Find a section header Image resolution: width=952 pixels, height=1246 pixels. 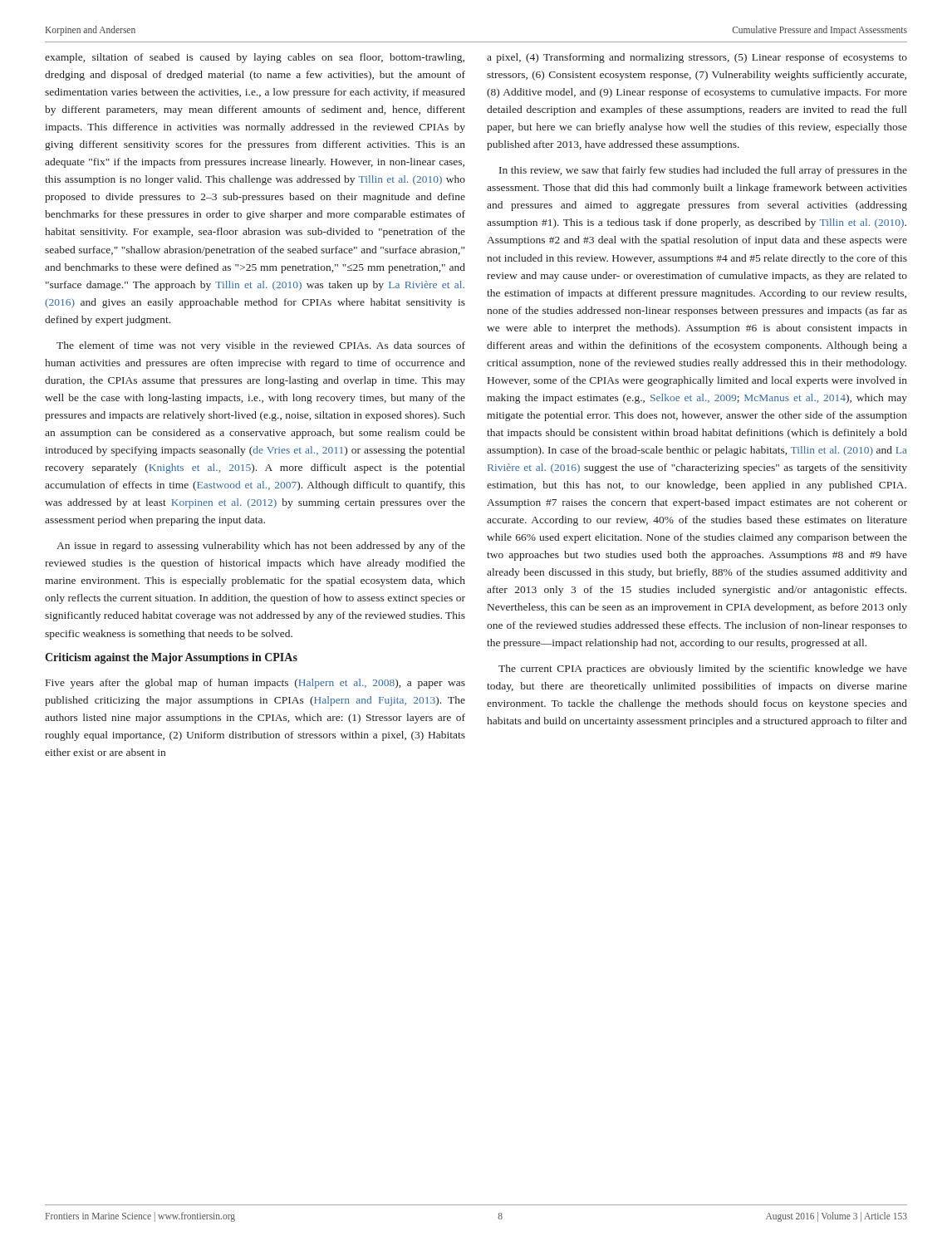pyautogui.click(x=255, y=658)
